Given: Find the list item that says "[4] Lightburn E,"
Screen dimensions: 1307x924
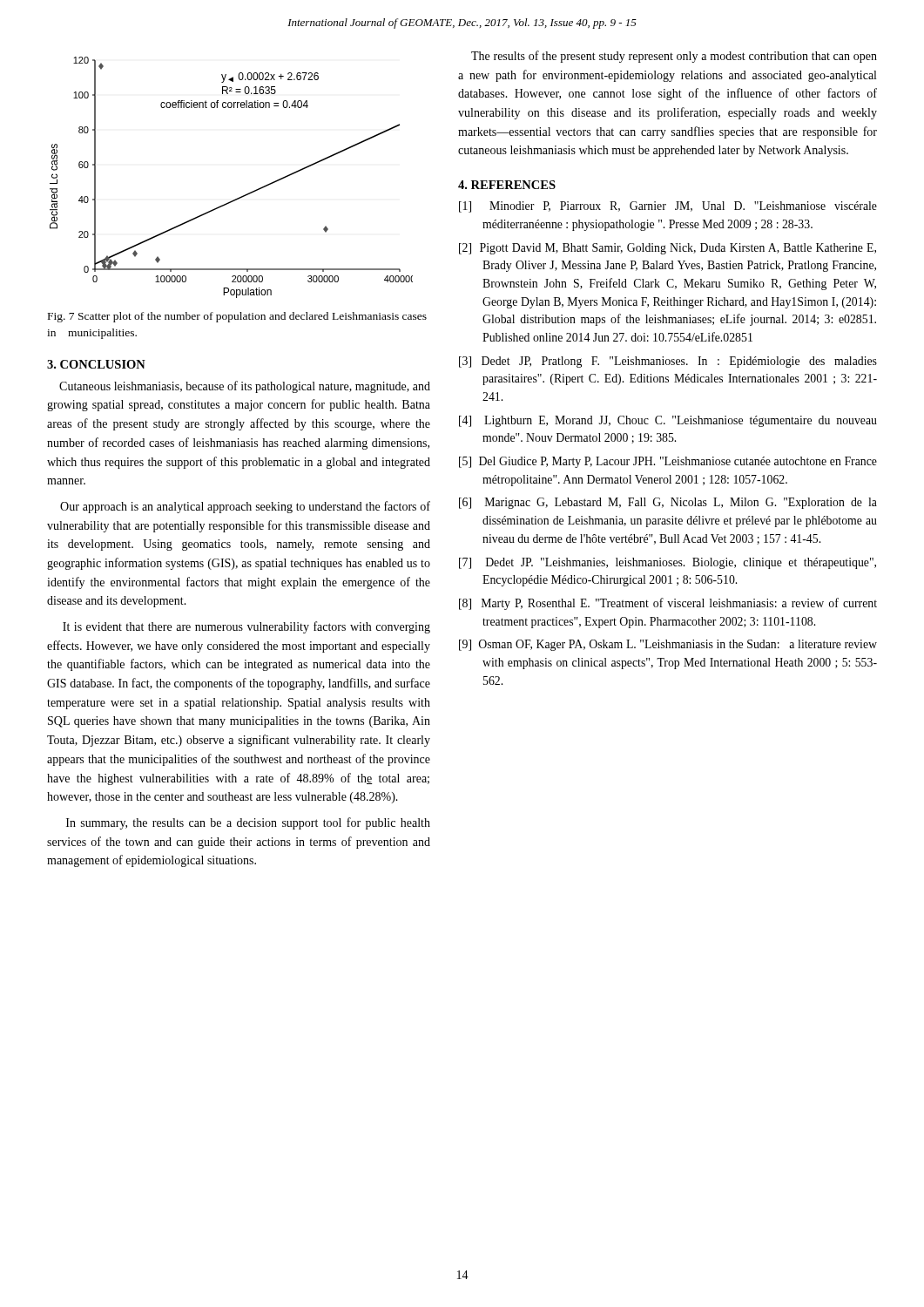Looking at the screenshot, I should click(x=668, y=429).
